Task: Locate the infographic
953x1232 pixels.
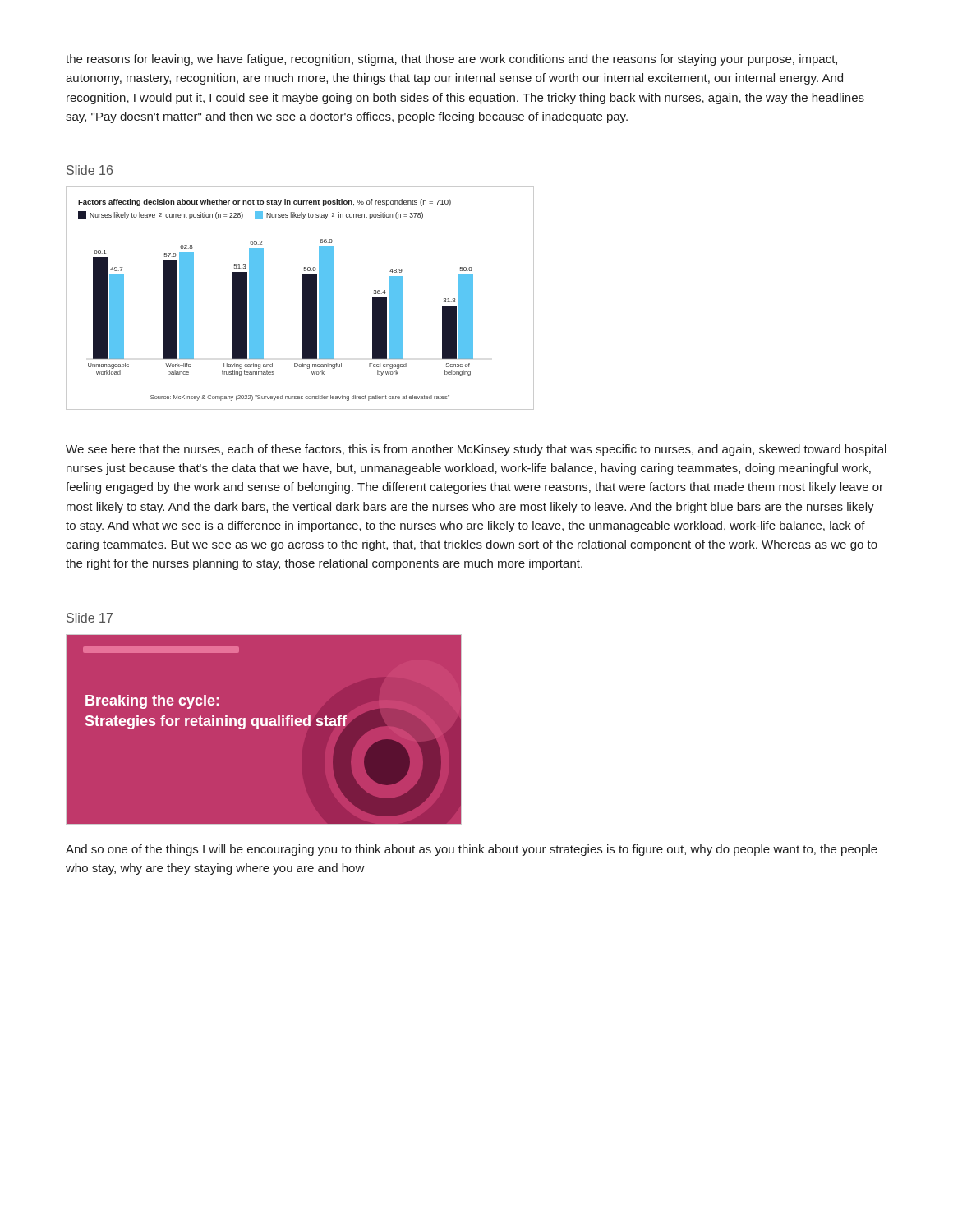Action: (x=476, y=729)
